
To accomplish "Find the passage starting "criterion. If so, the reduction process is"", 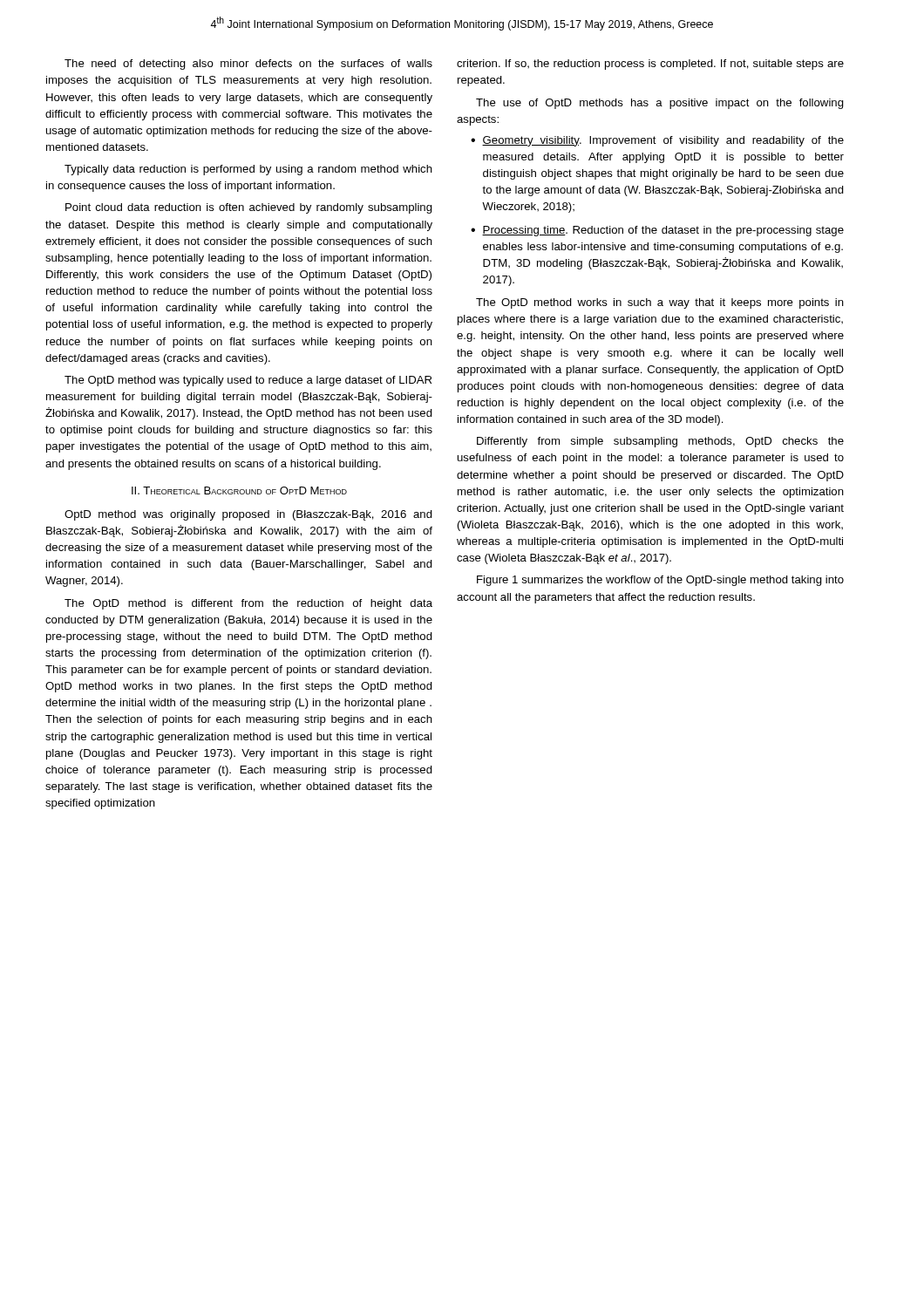I will pyautogui.click(x=650, y=72).
